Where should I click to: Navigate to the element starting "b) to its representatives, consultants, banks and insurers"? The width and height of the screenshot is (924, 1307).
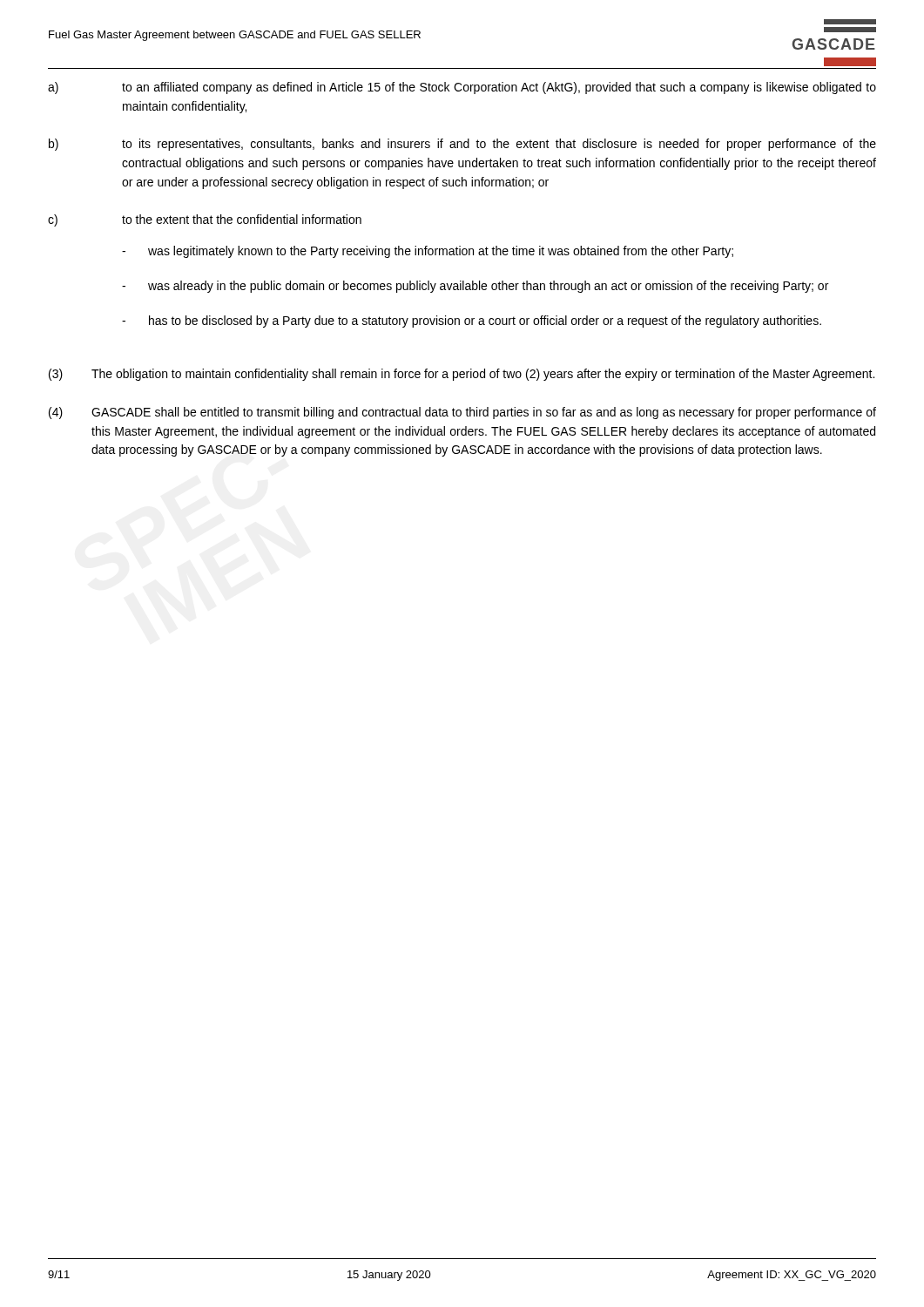462,164
